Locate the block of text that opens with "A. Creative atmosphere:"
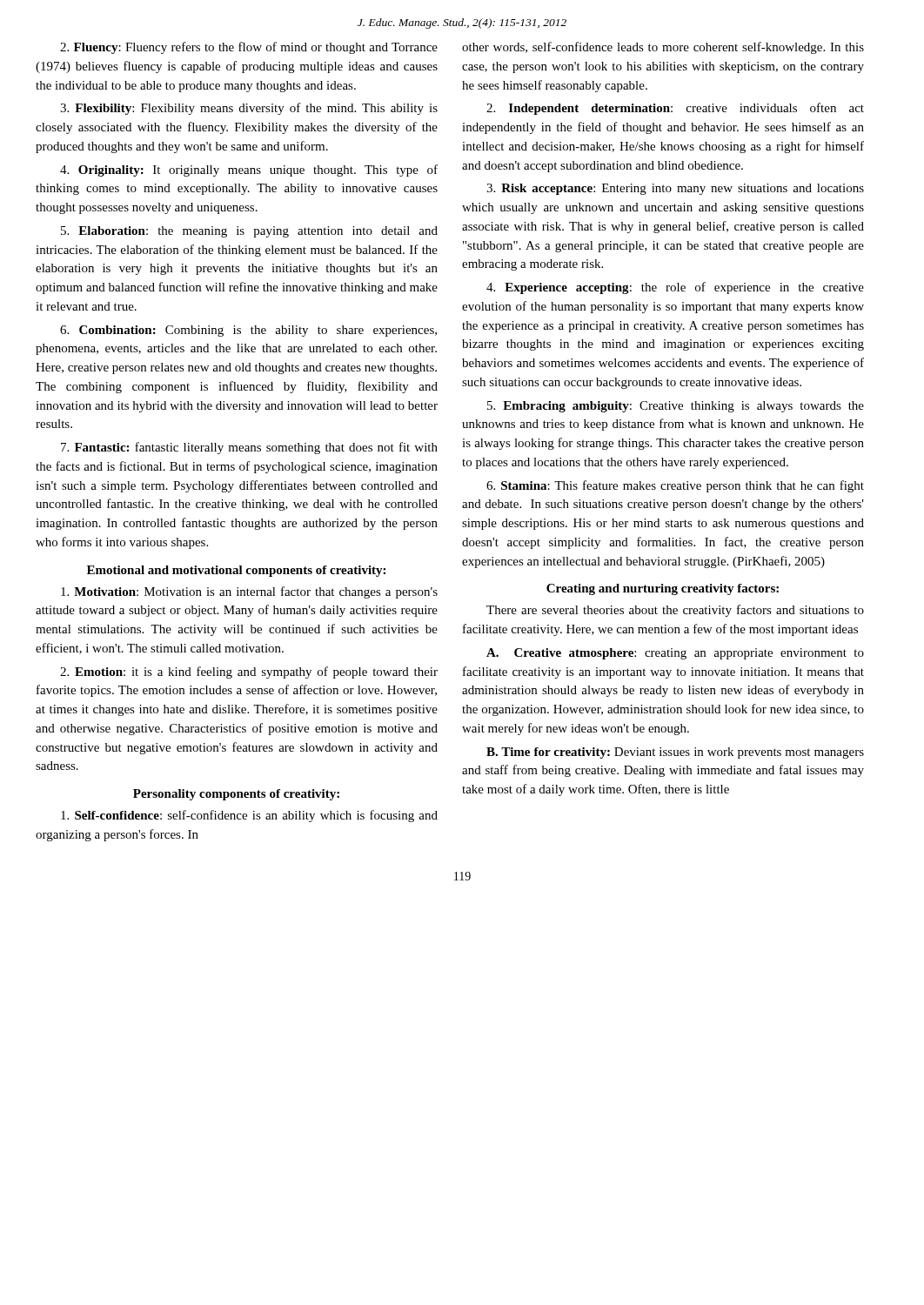924x1305 pixels. tap(663, 691)
